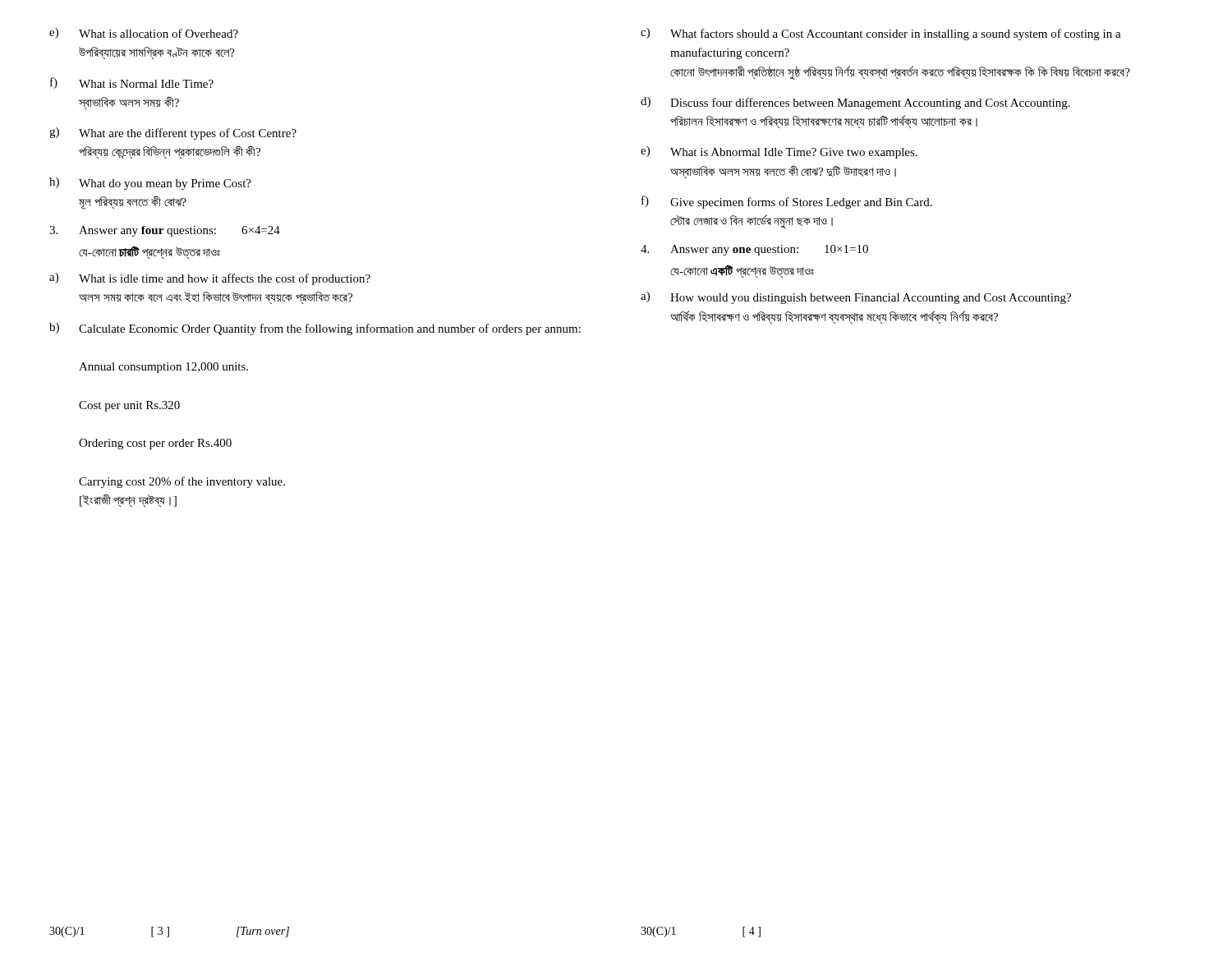Select the element starting "h) What do"
1232x953 pixels.
pos(150,184)
